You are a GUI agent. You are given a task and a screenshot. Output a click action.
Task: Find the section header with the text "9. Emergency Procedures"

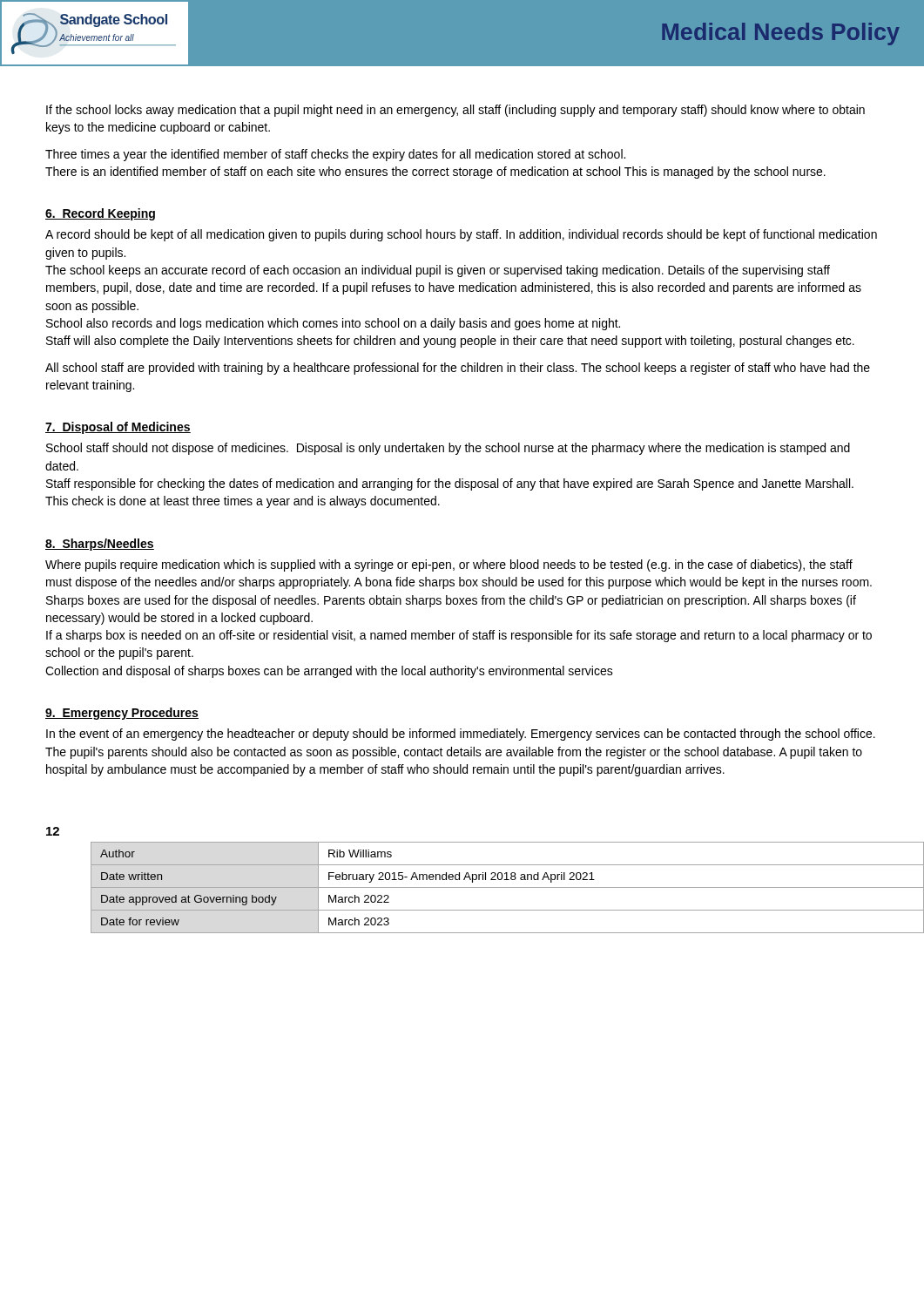pos(122,713)
